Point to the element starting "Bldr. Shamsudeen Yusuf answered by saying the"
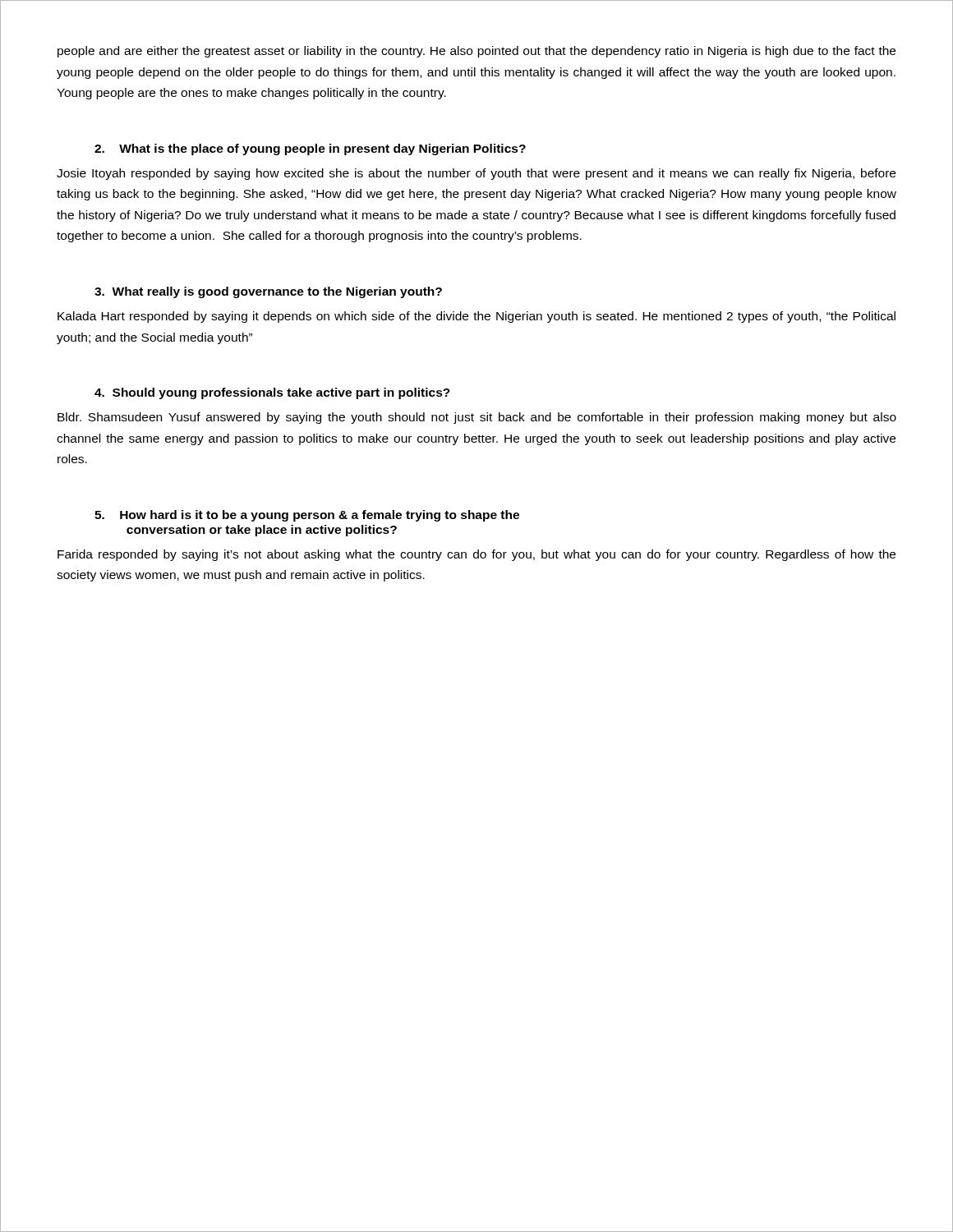 tap(476, 438)
